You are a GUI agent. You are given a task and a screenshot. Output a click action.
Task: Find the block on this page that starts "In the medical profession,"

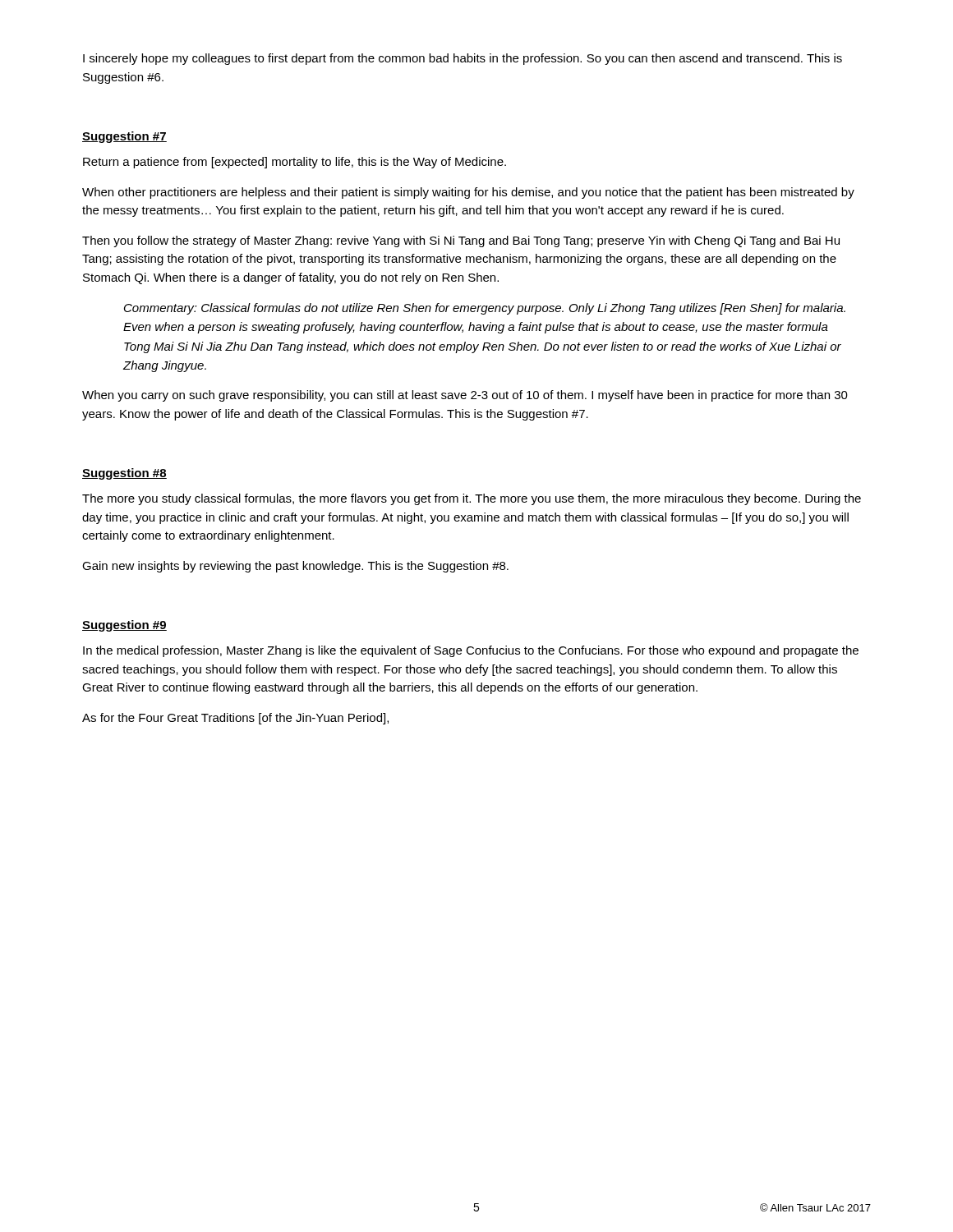tap(471, 669)
